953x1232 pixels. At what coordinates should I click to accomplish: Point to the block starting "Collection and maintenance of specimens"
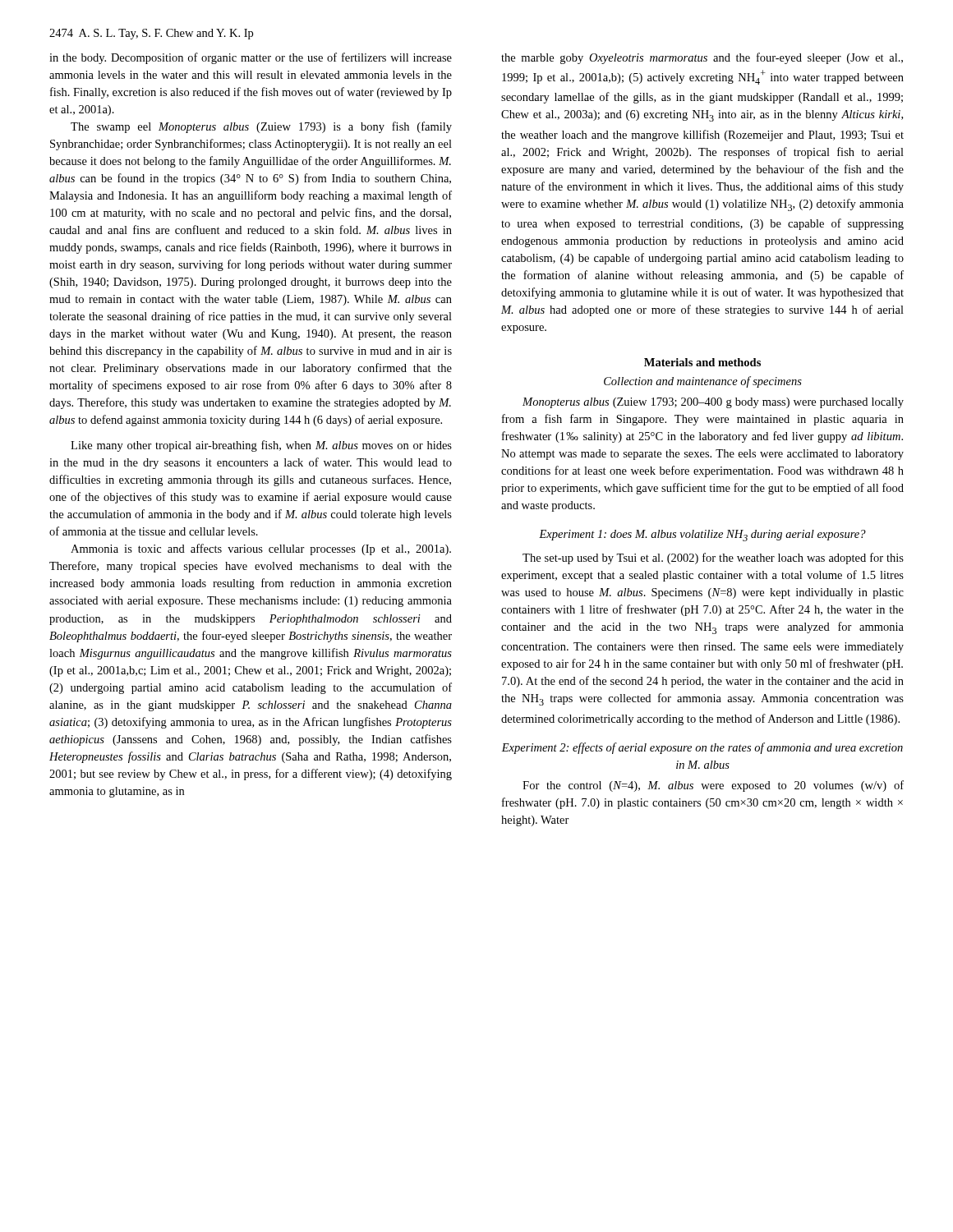click(x=702, y=381)
